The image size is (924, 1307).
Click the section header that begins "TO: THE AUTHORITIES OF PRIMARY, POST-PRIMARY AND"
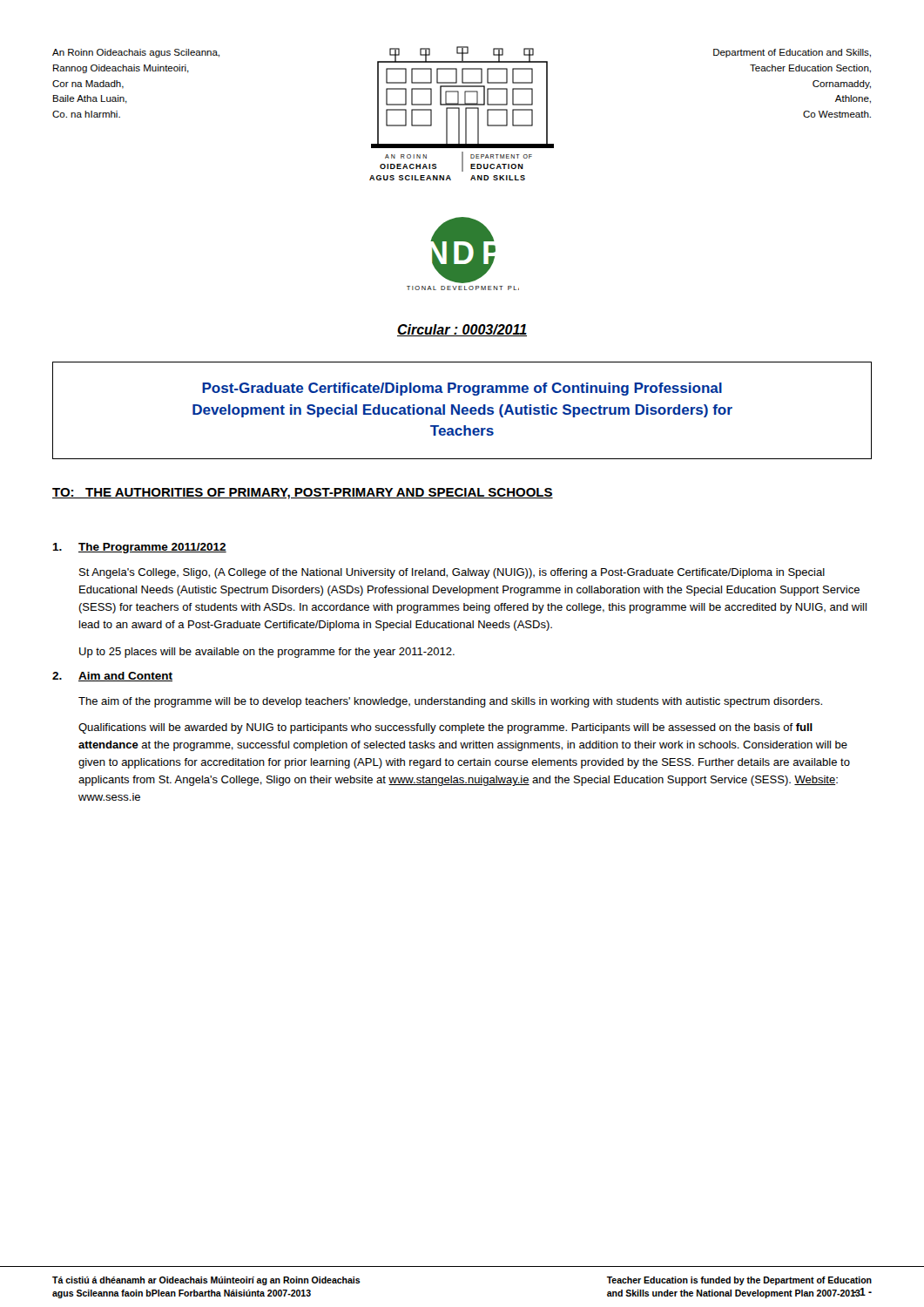click(x=302, y=492)
